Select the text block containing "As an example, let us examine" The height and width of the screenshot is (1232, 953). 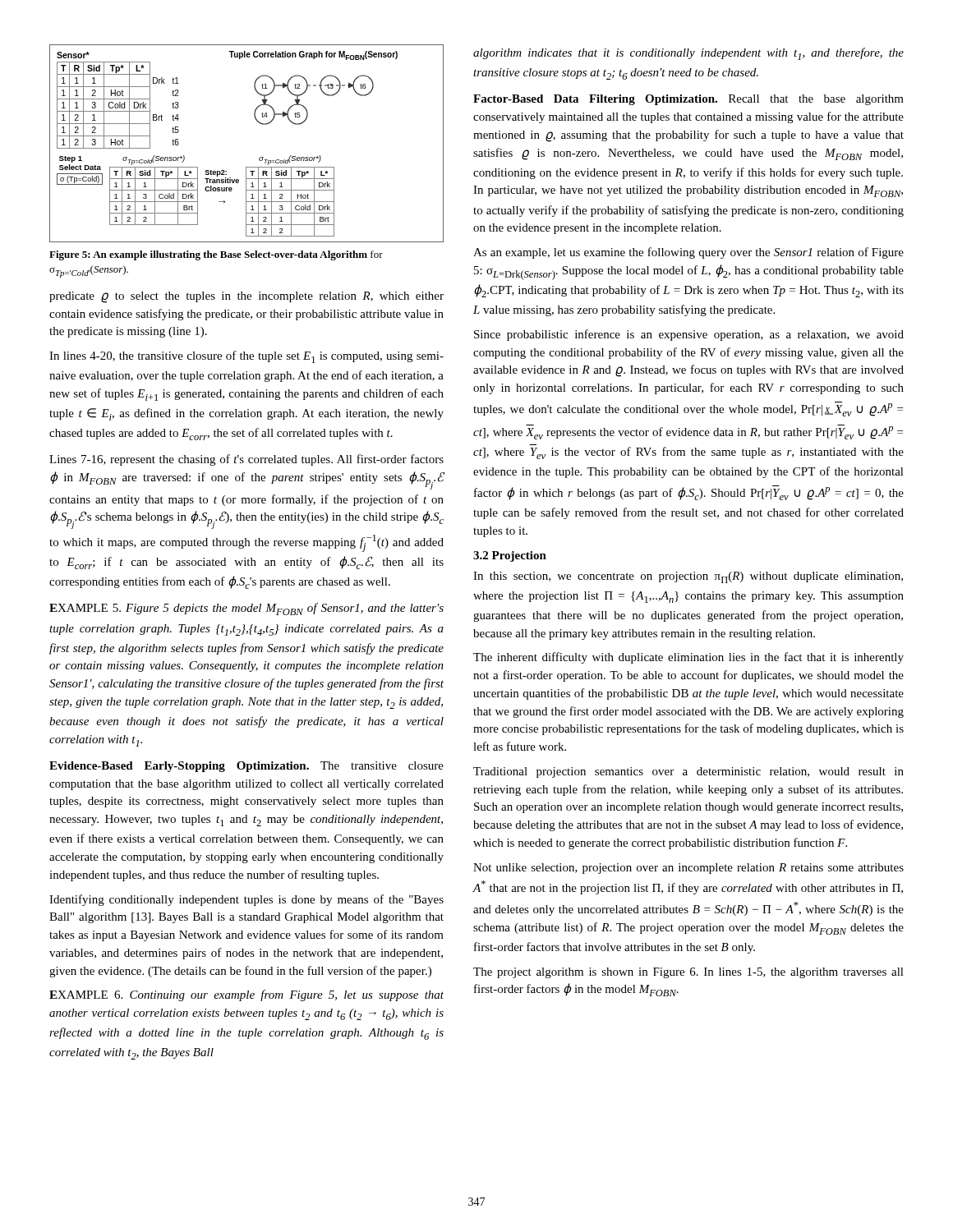pos(688,281)
